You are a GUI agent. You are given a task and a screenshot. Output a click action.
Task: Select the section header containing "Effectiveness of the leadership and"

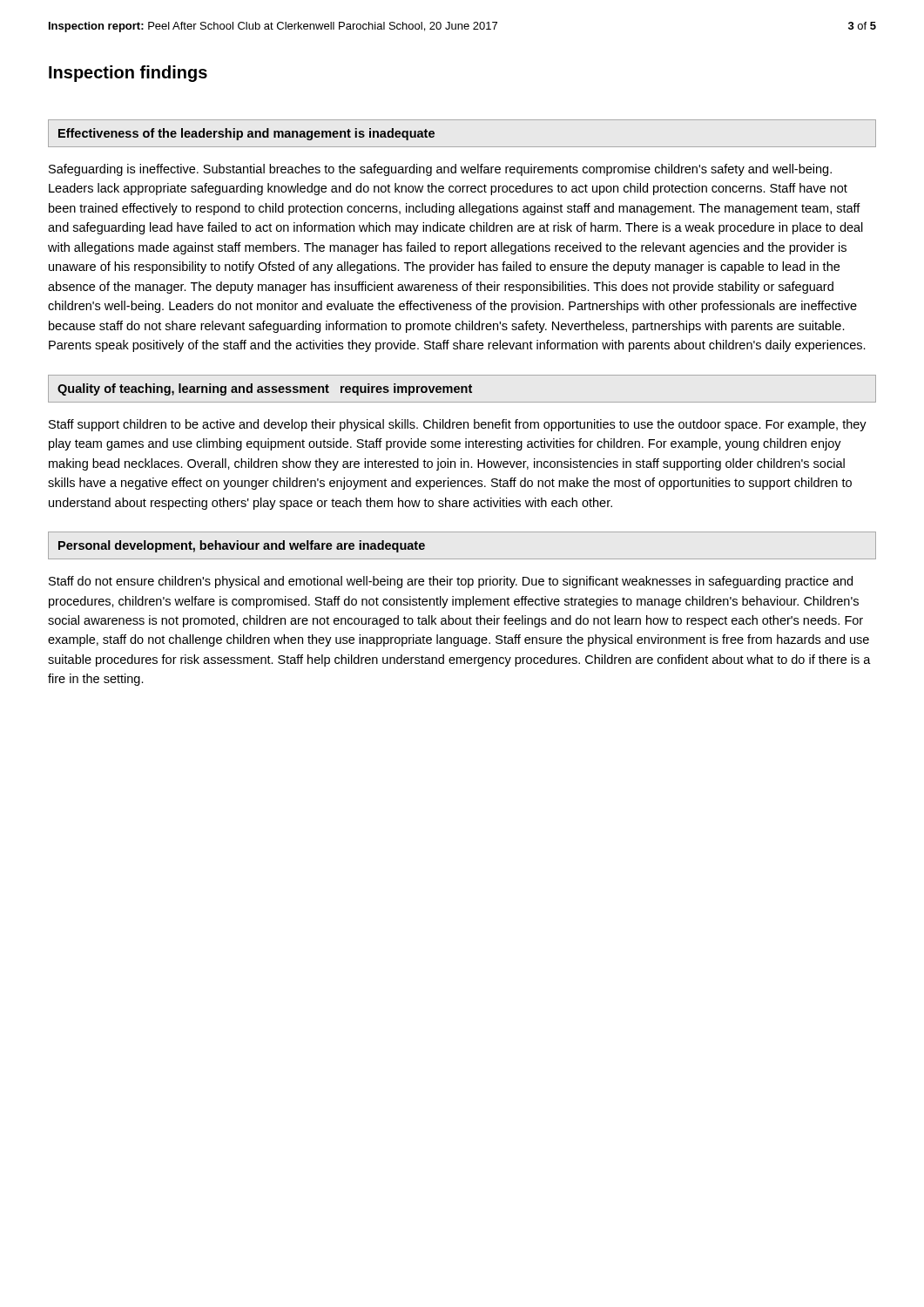click(x=246, y=133)
